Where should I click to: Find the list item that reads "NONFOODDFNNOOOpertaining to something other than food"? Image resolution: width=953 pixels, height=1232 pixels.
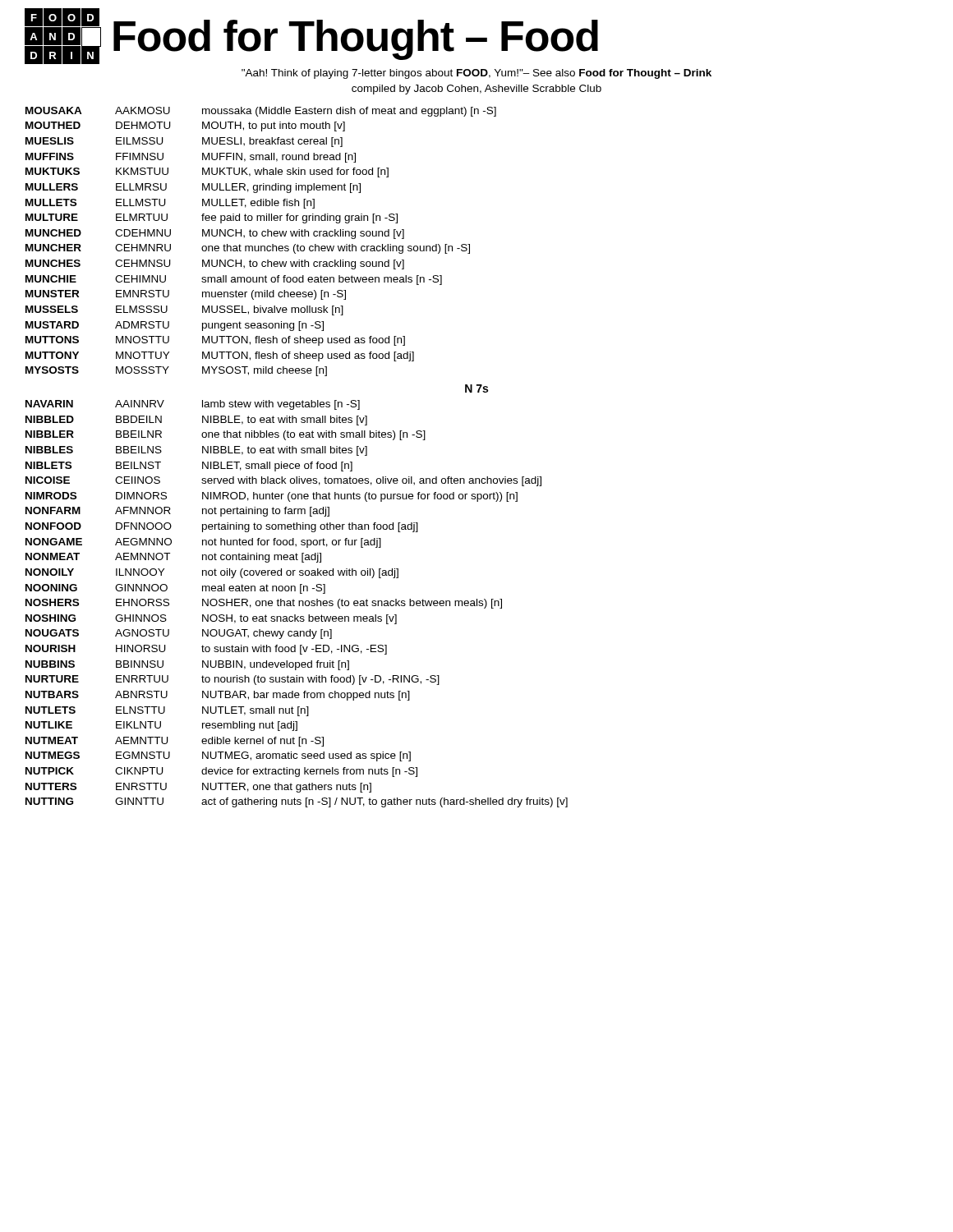tap(222, 527)
